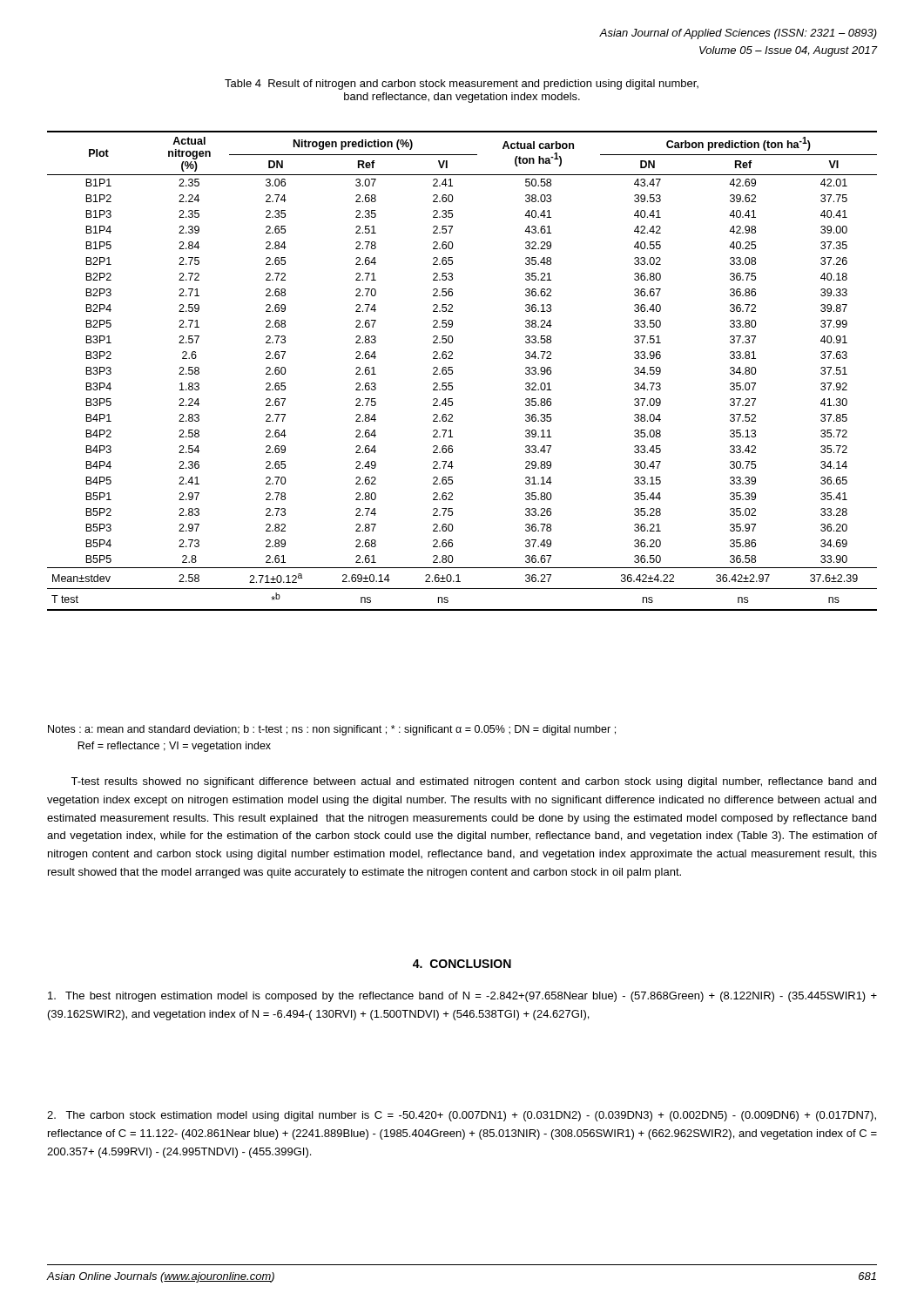Screen dimensions: 1307x924
Task: Locate the text starting "Notes : a: mean"
Action: (332, 737)
